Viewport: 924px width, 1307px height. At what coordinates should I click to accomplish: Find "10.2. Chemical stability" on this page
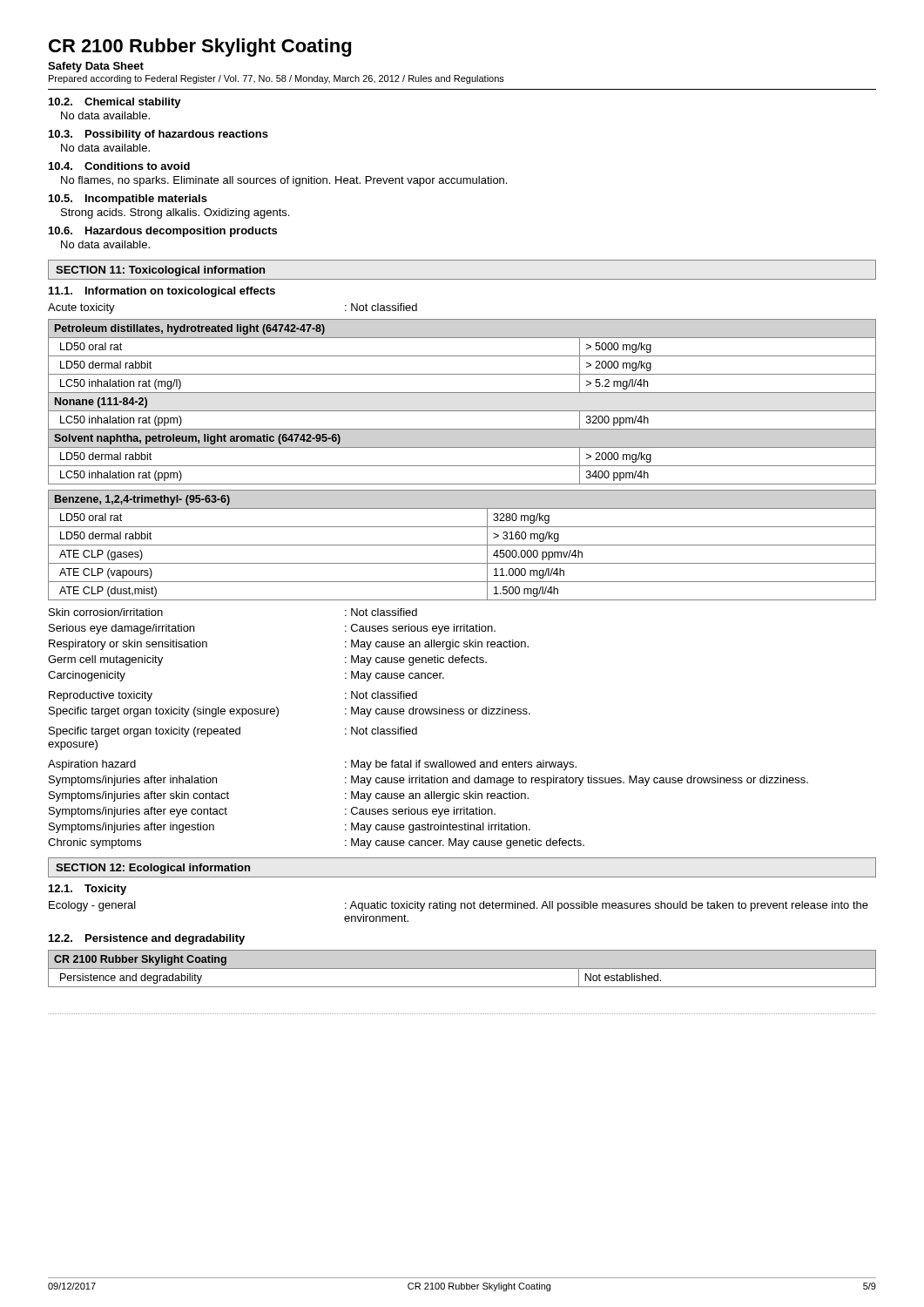click(x=114, y=102)
